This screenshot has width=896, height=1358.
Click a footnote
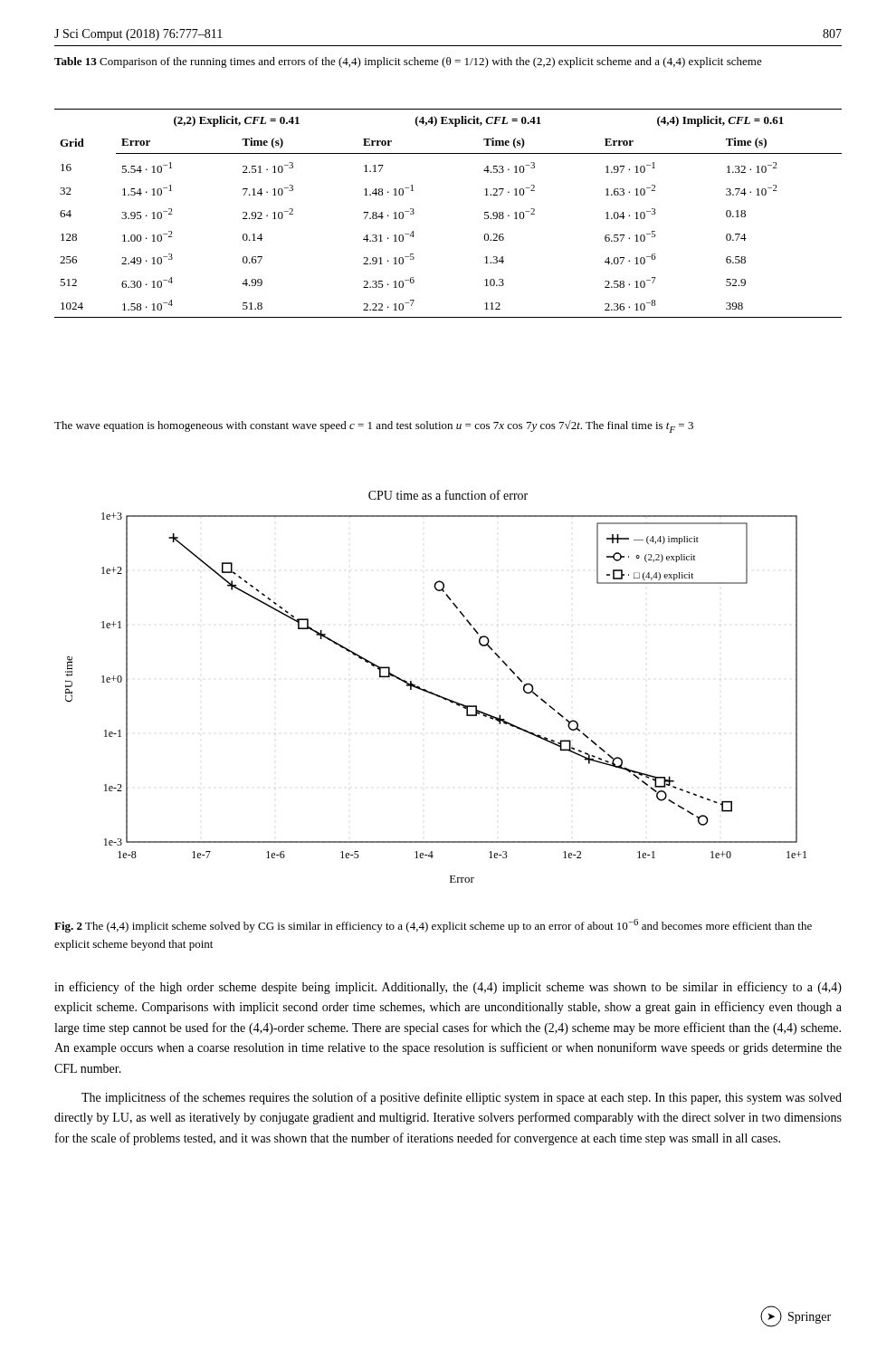(x=374, y=426)
